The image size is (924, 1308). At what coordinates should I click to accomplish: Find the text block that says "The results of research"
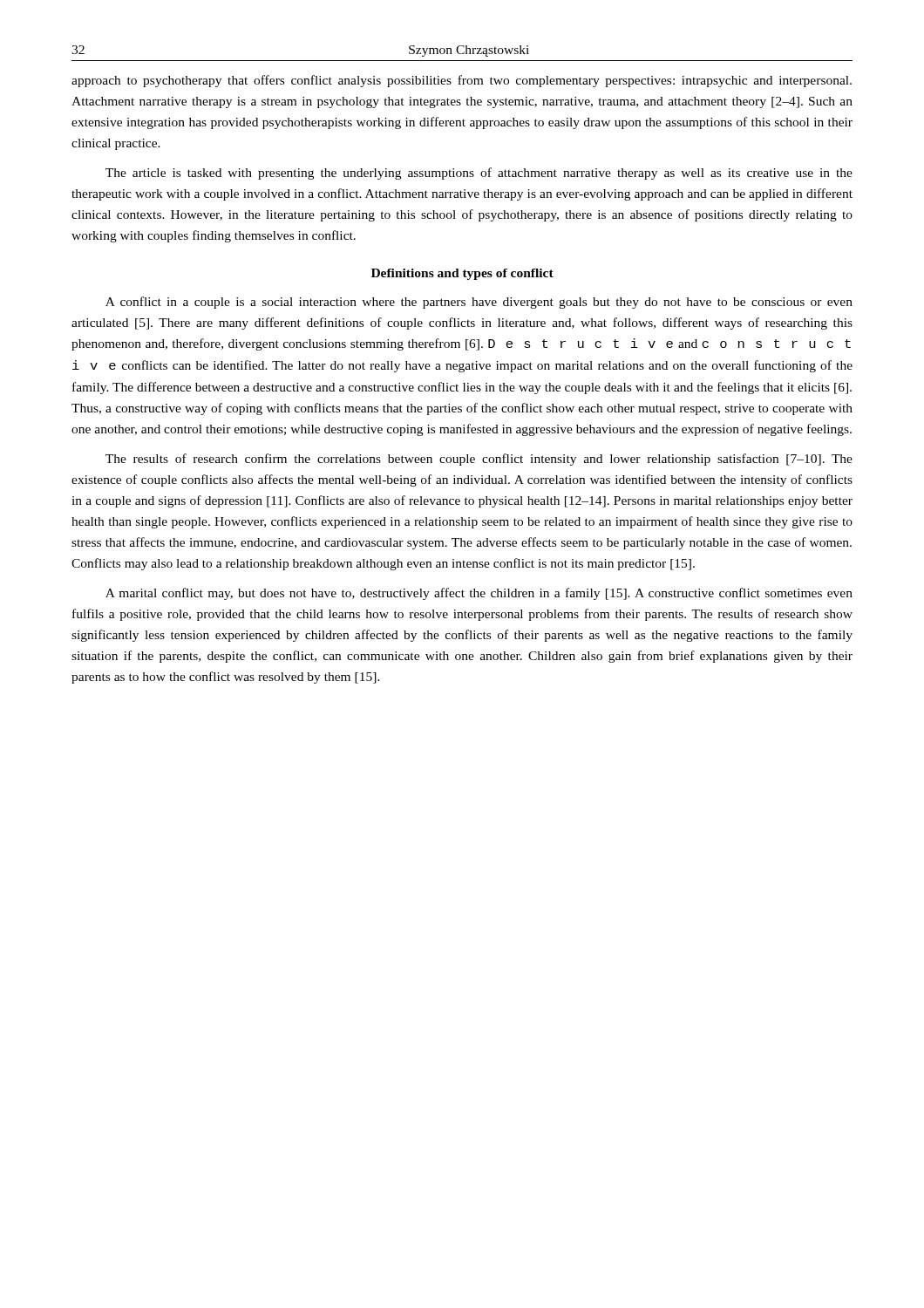coord(462,511)
